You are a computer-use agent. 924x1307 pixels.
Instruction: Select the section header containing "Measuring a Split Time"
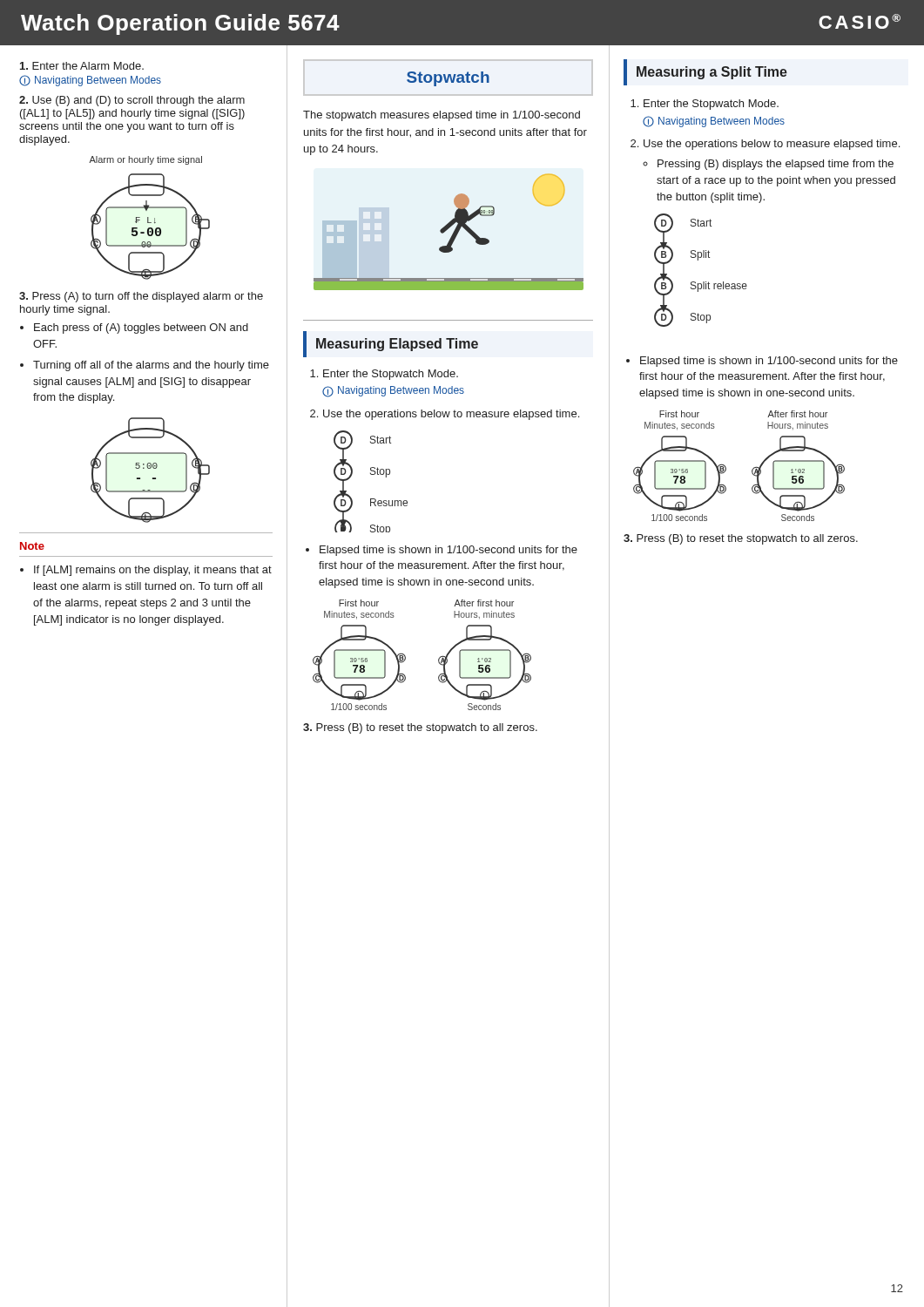point(711,72)
